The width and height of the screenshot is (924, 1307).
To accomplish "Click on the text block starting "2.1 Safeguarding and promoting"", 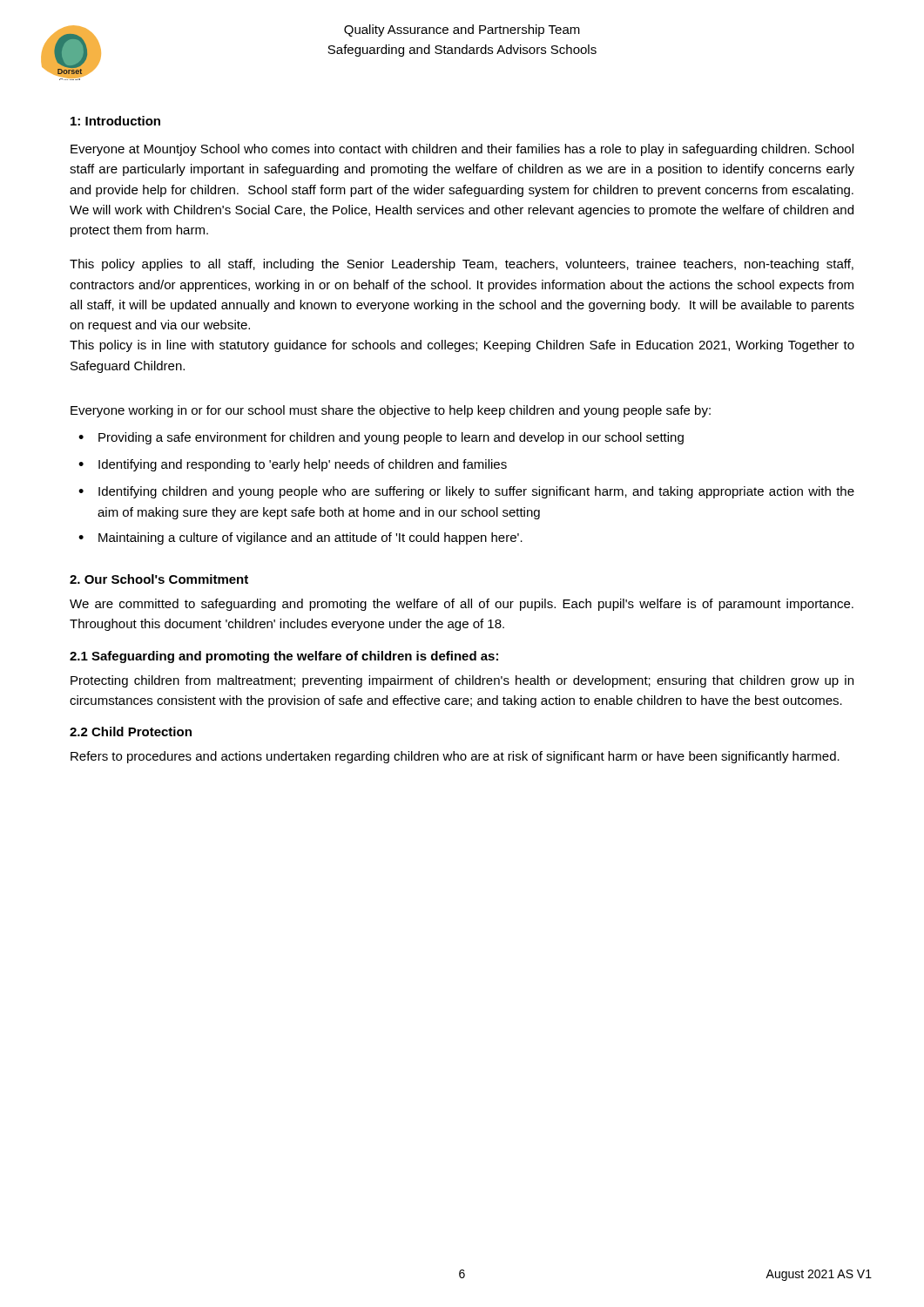I will click(x=285, y=655).
